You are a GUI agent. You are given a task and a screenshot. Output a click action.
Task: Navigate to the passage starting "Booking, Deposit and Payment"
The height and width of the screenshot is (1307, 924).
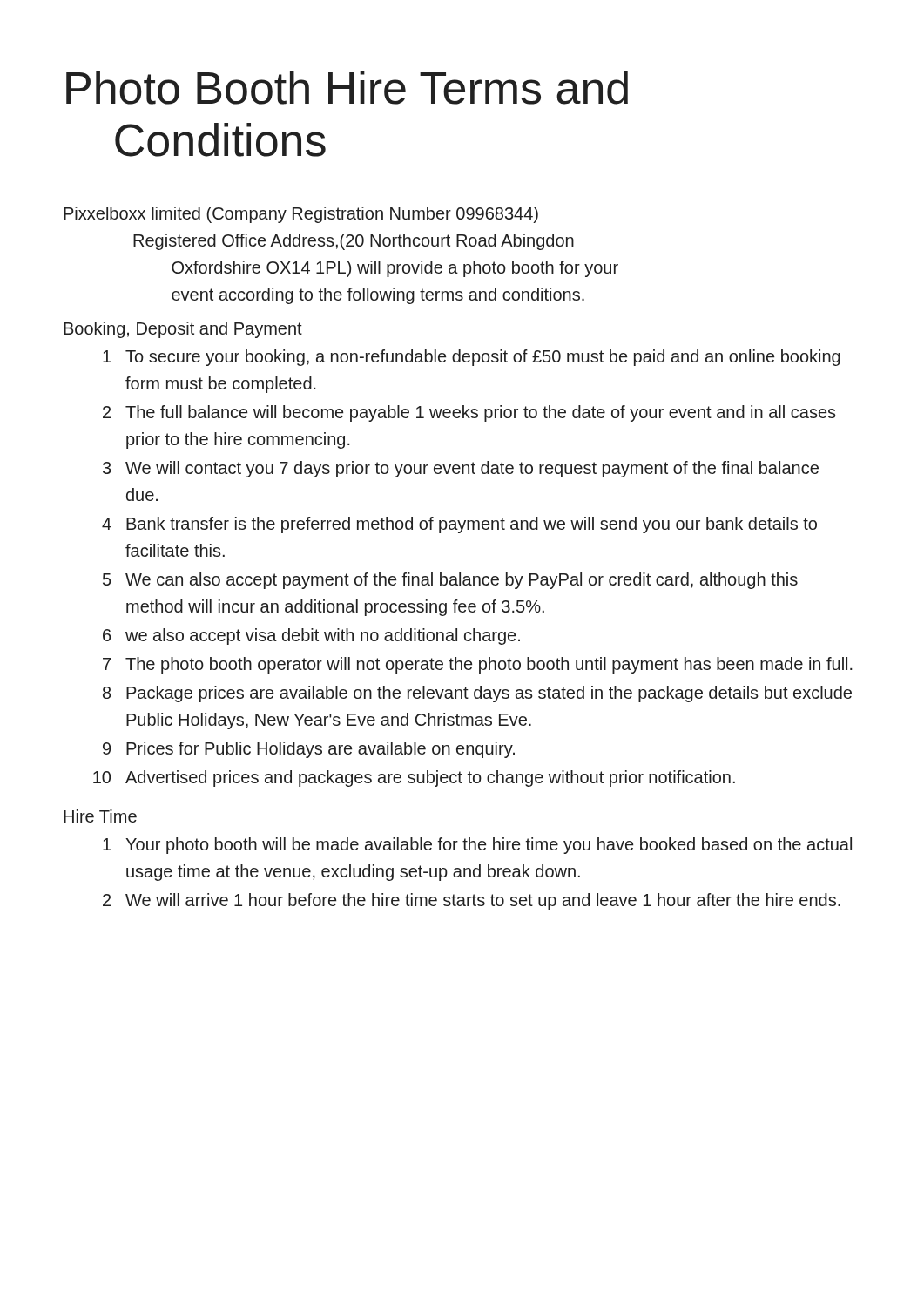182,328
